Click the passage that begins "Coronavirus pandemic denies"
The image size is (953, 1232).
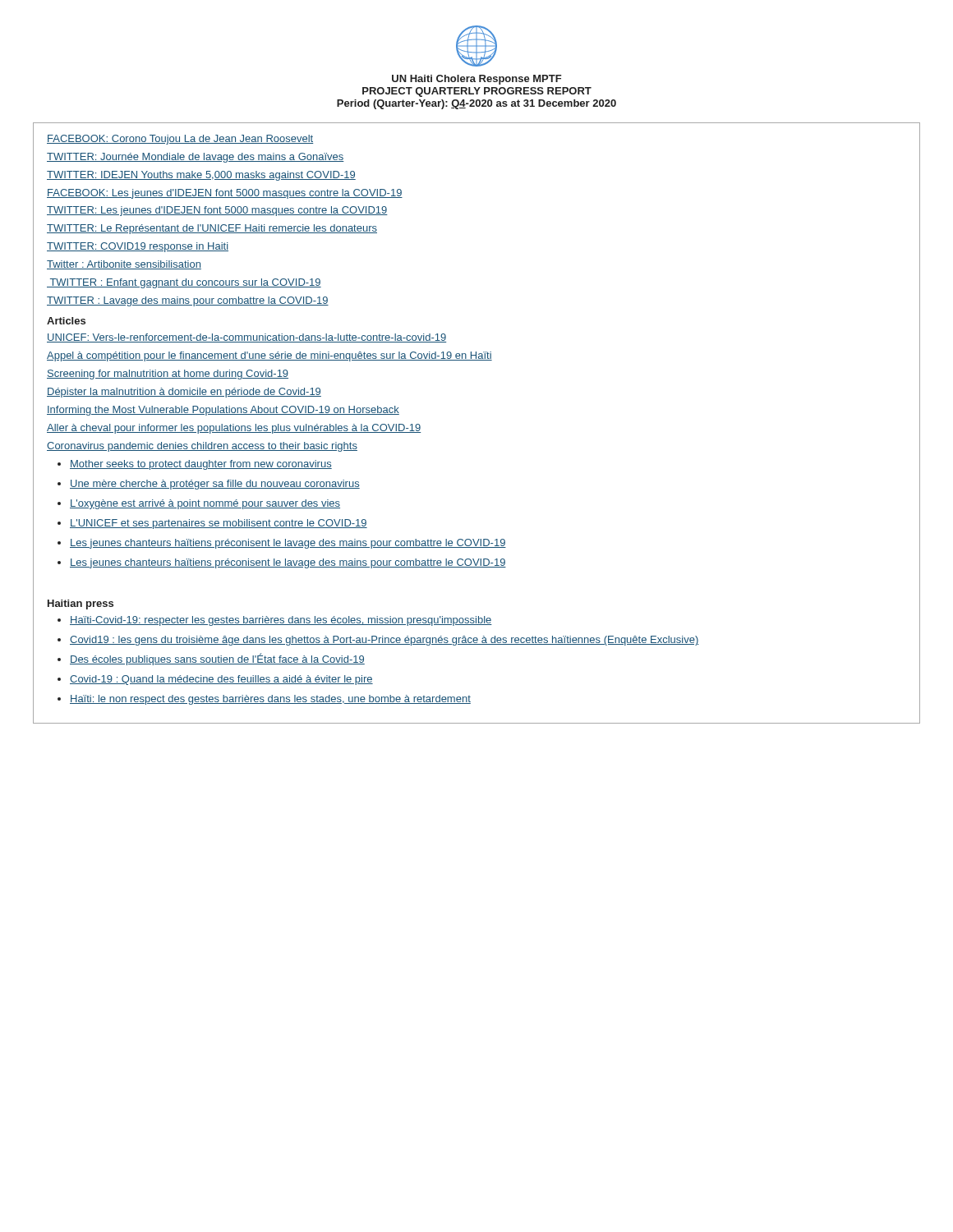tap(202, 447)
